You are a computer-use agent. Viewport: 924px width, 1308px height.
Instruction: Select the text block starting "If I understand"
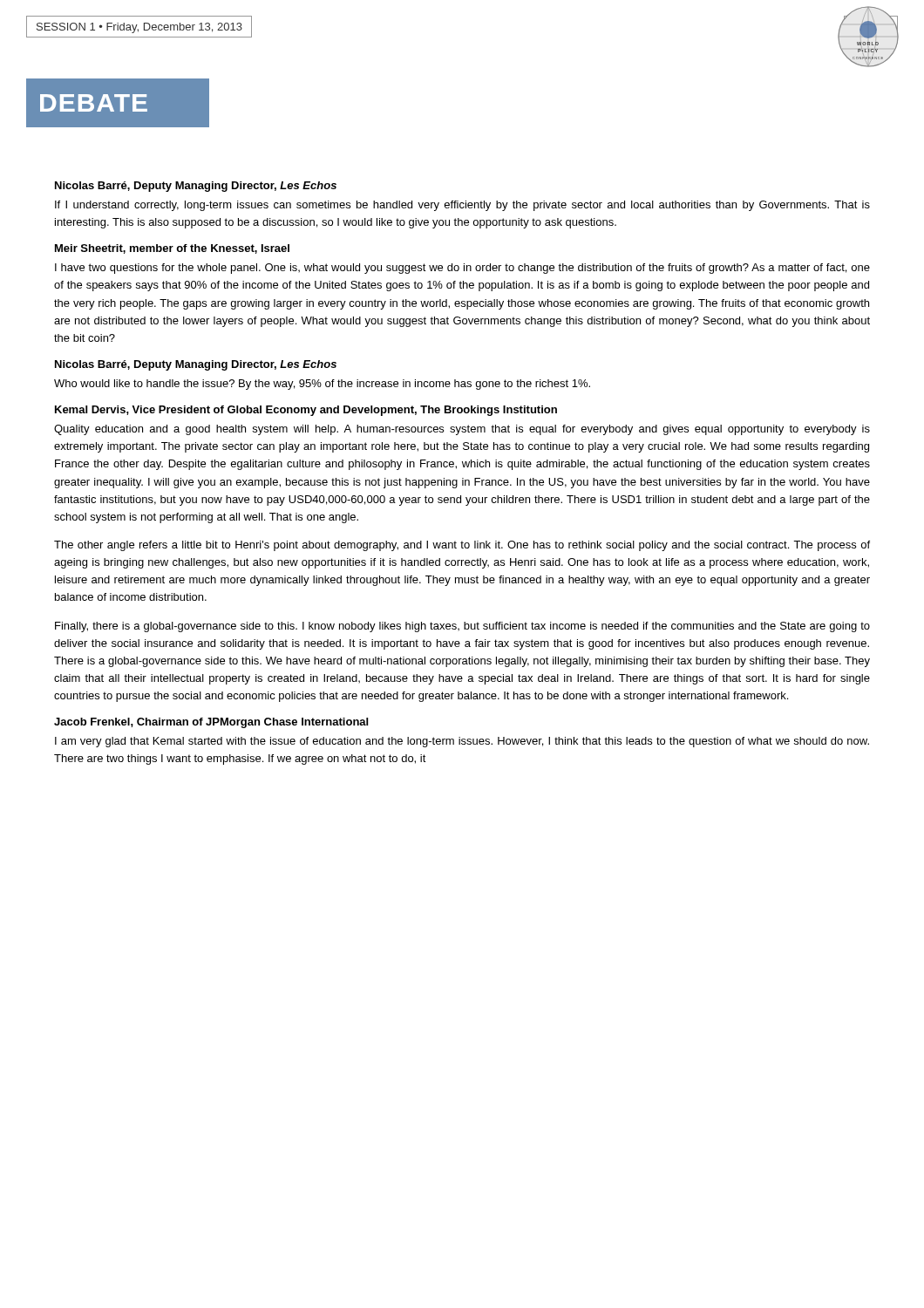462,213
